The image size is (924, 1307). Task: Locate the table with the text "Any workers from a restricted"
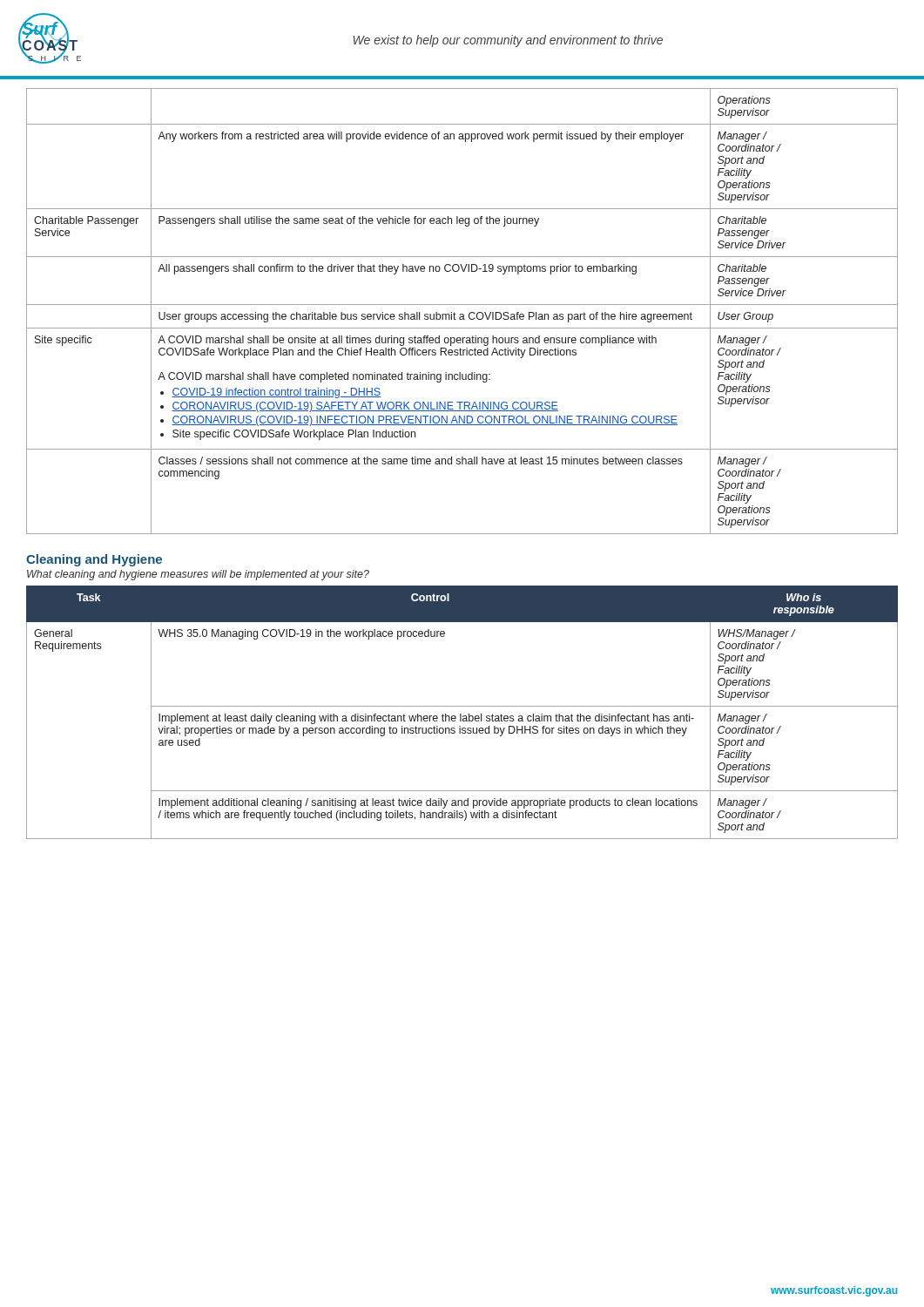(x=462, y=311)
